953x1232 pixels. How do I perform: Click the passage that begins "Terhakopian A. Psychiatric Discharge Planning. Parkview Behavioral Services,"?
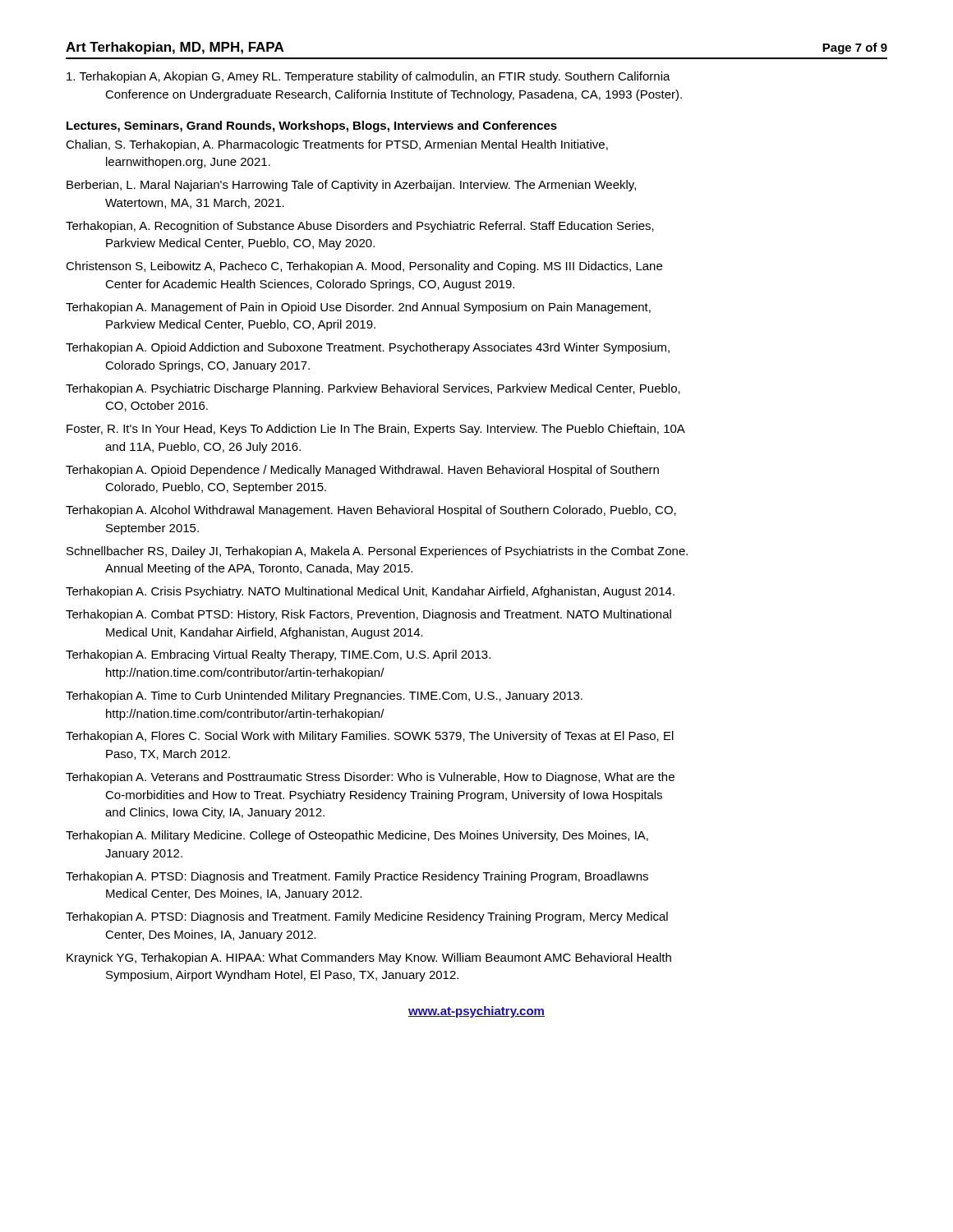476,398
